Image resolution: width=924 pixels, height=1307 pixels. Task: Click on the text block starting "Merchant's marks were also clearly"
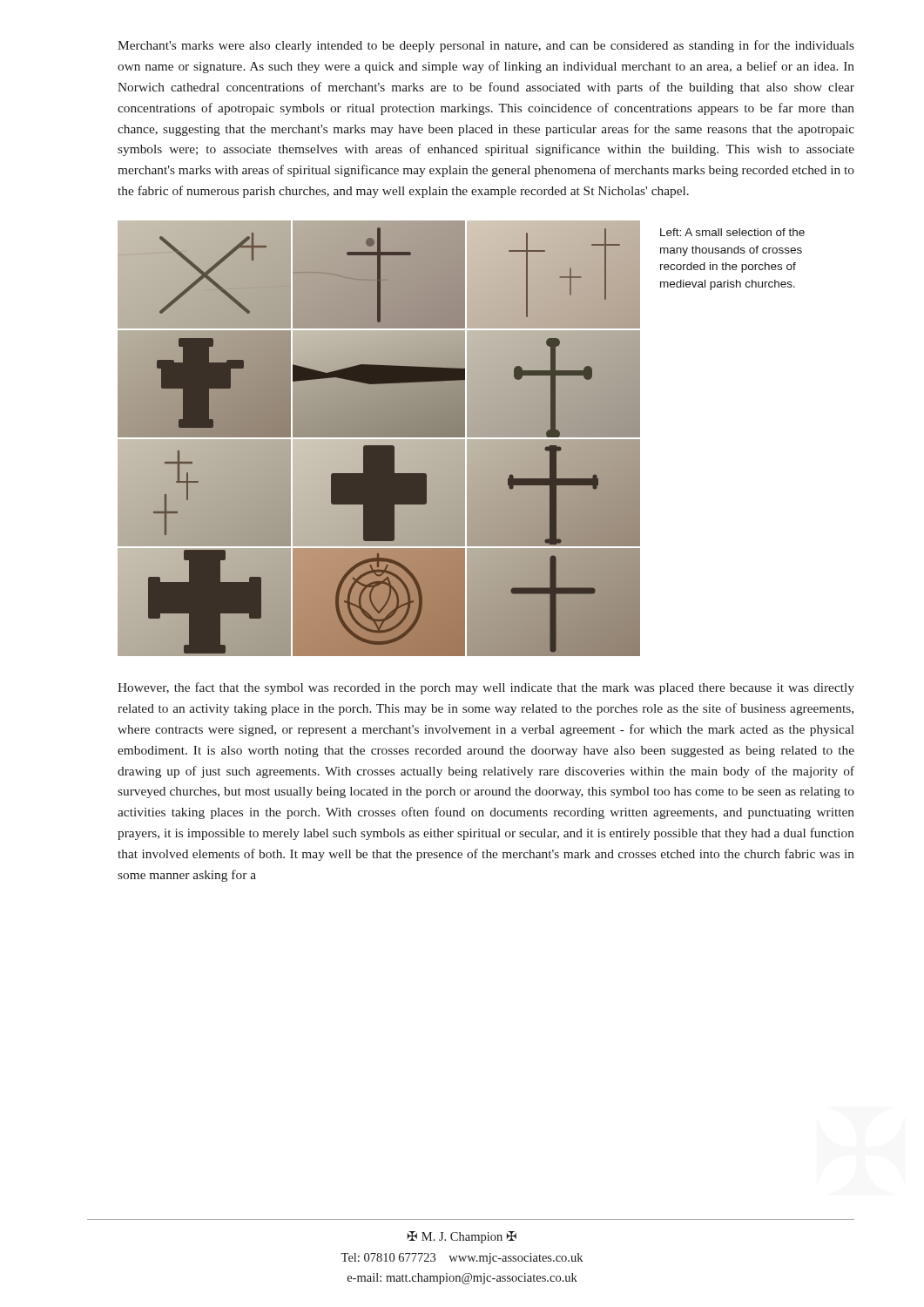486,118
